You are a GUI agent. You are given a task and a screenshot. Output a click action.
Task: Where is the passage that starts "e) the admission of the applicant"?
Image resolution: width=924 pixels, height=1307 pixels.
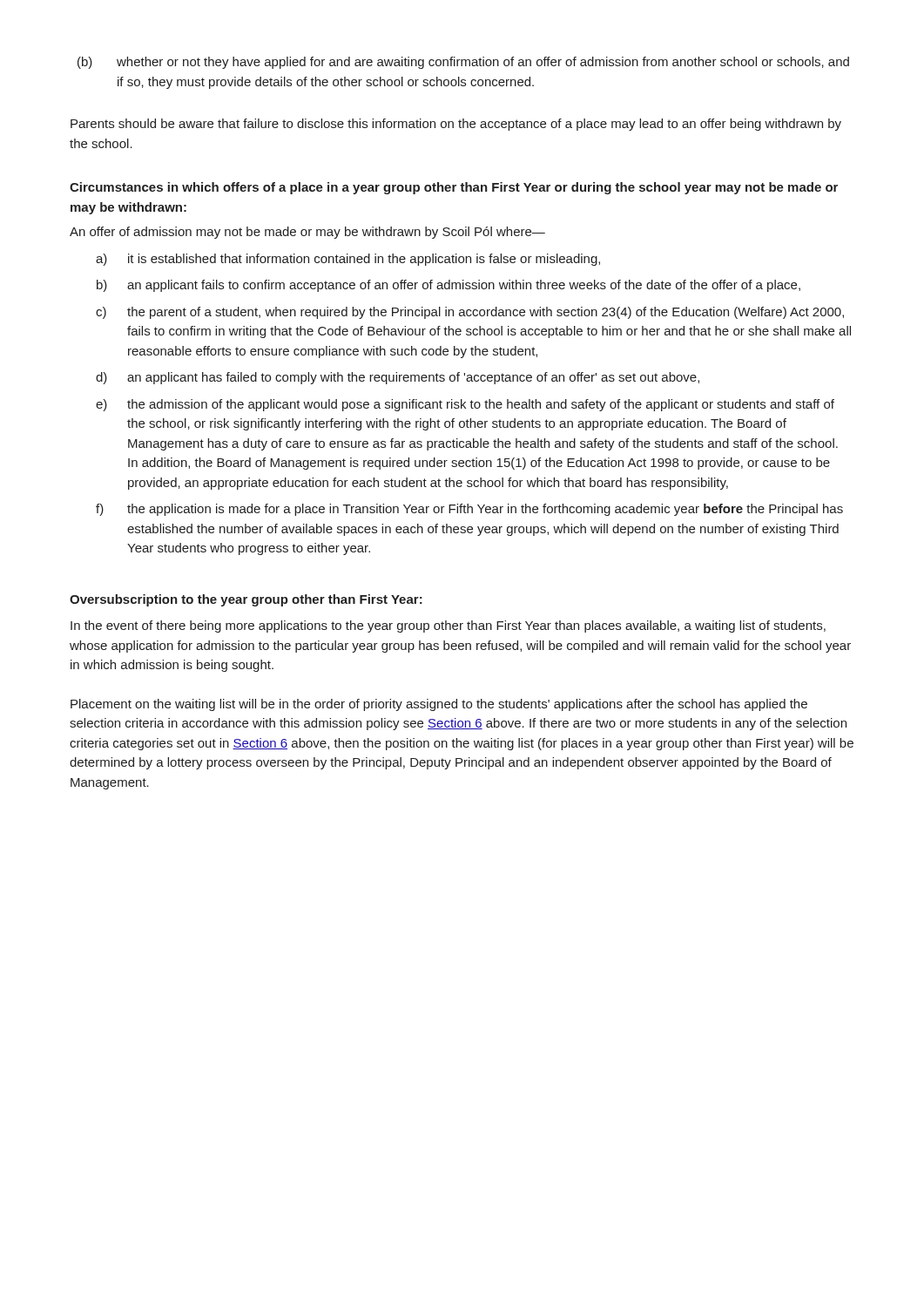475,443
